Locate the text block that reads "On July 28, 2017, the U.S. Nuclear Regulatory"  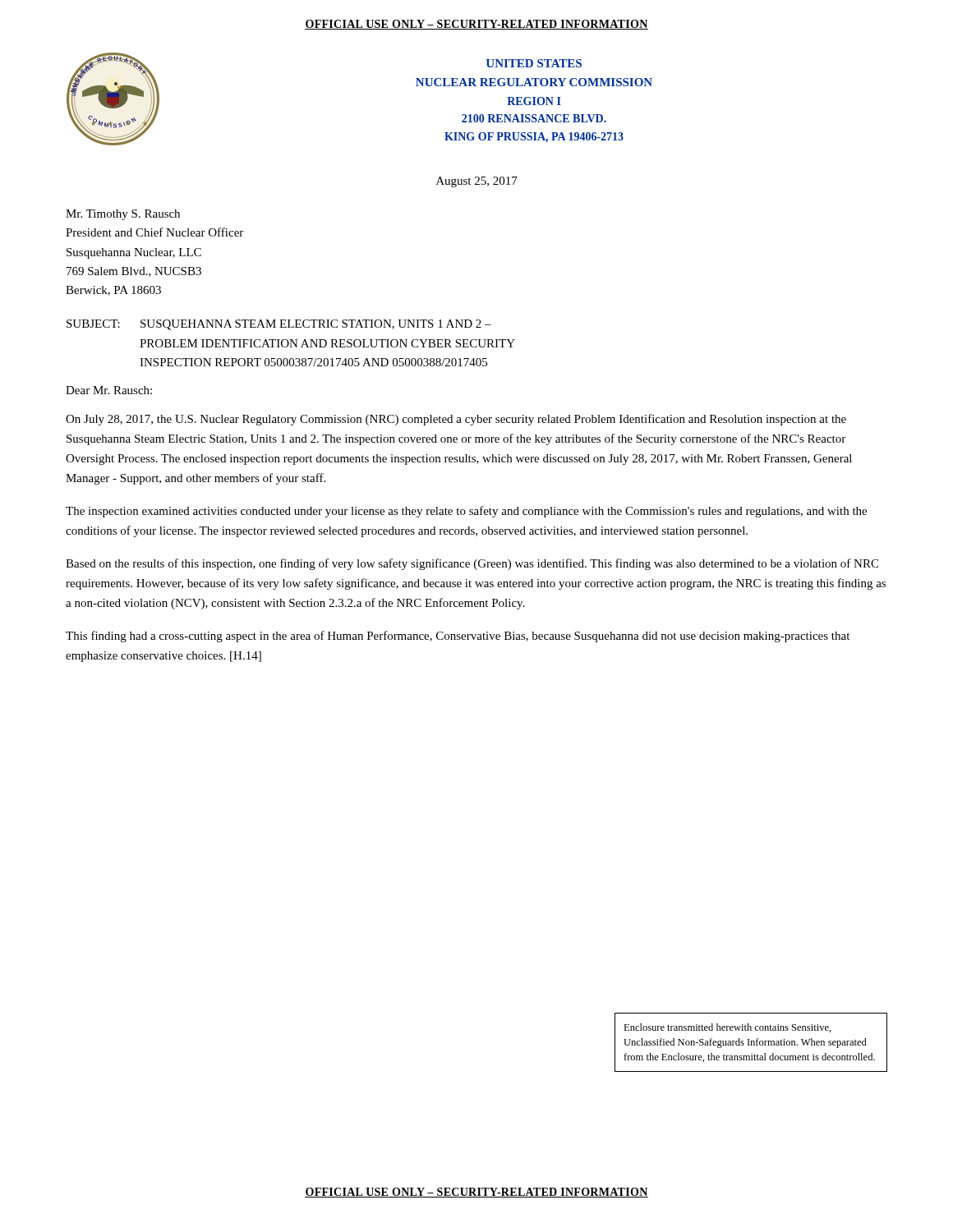tap(459, 448)
